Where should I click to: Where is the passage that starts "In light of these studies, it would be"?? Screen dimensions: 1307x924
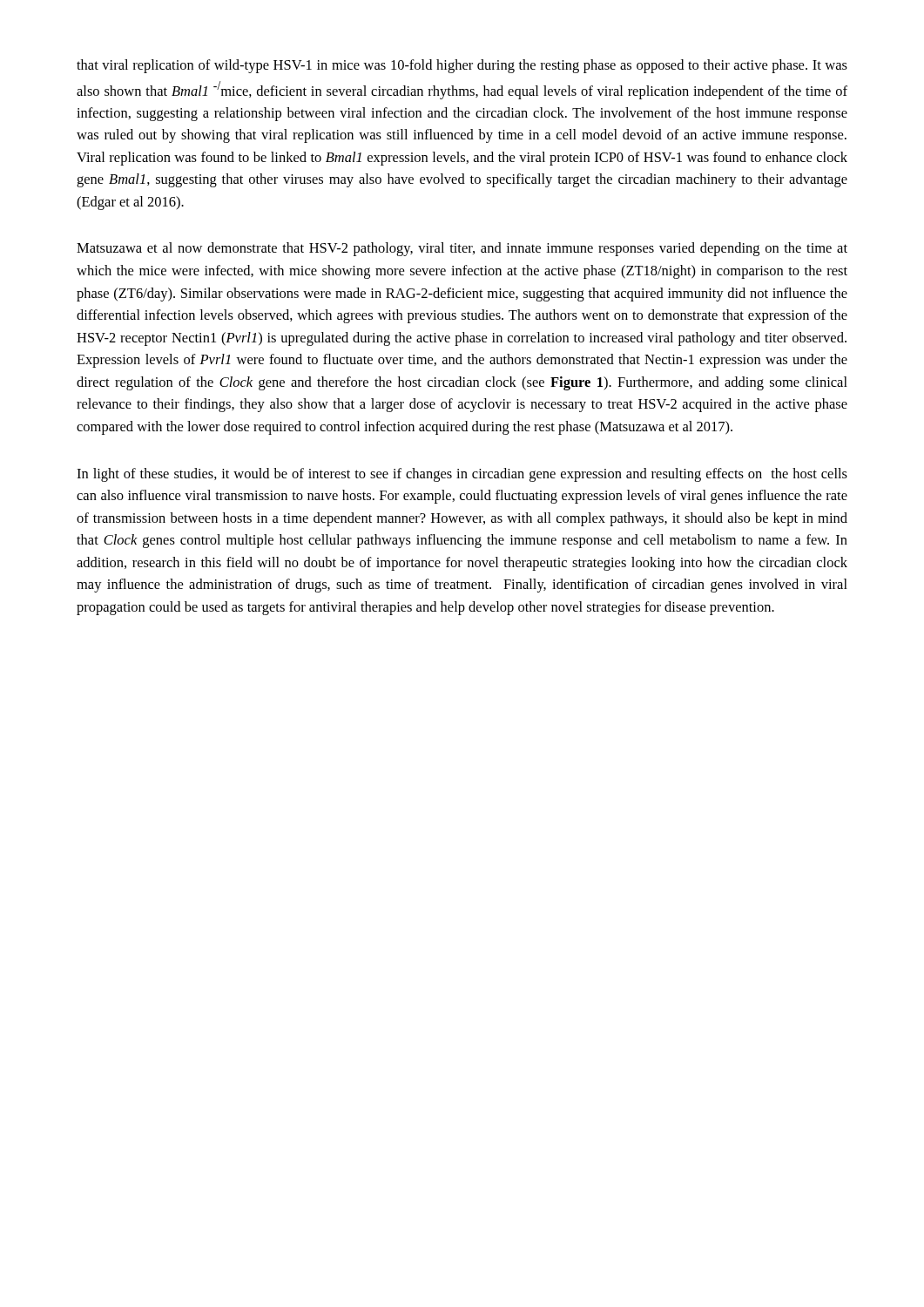[462, 540]
